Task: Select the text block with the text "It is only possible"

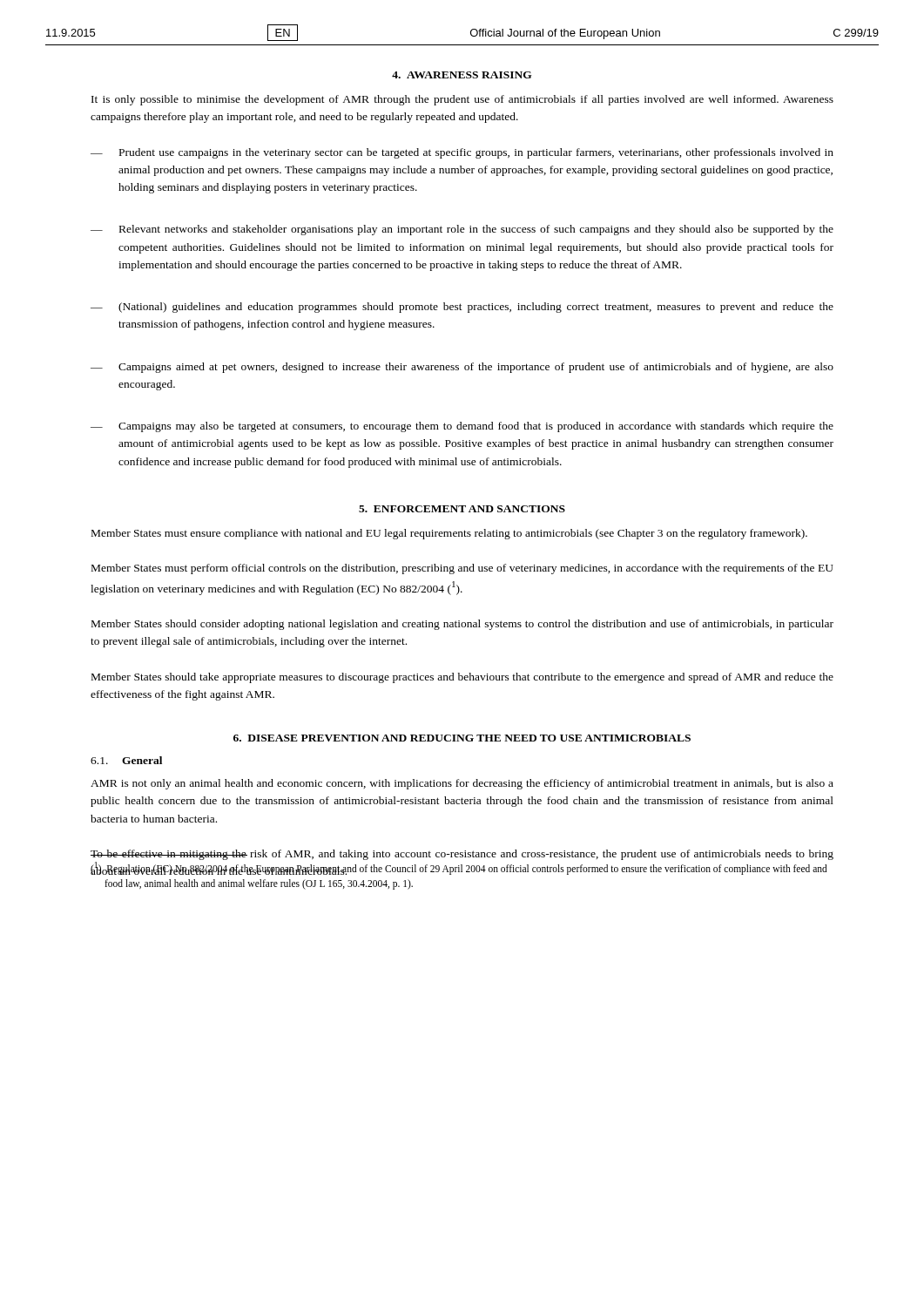Action: click(x=462, y=108)
